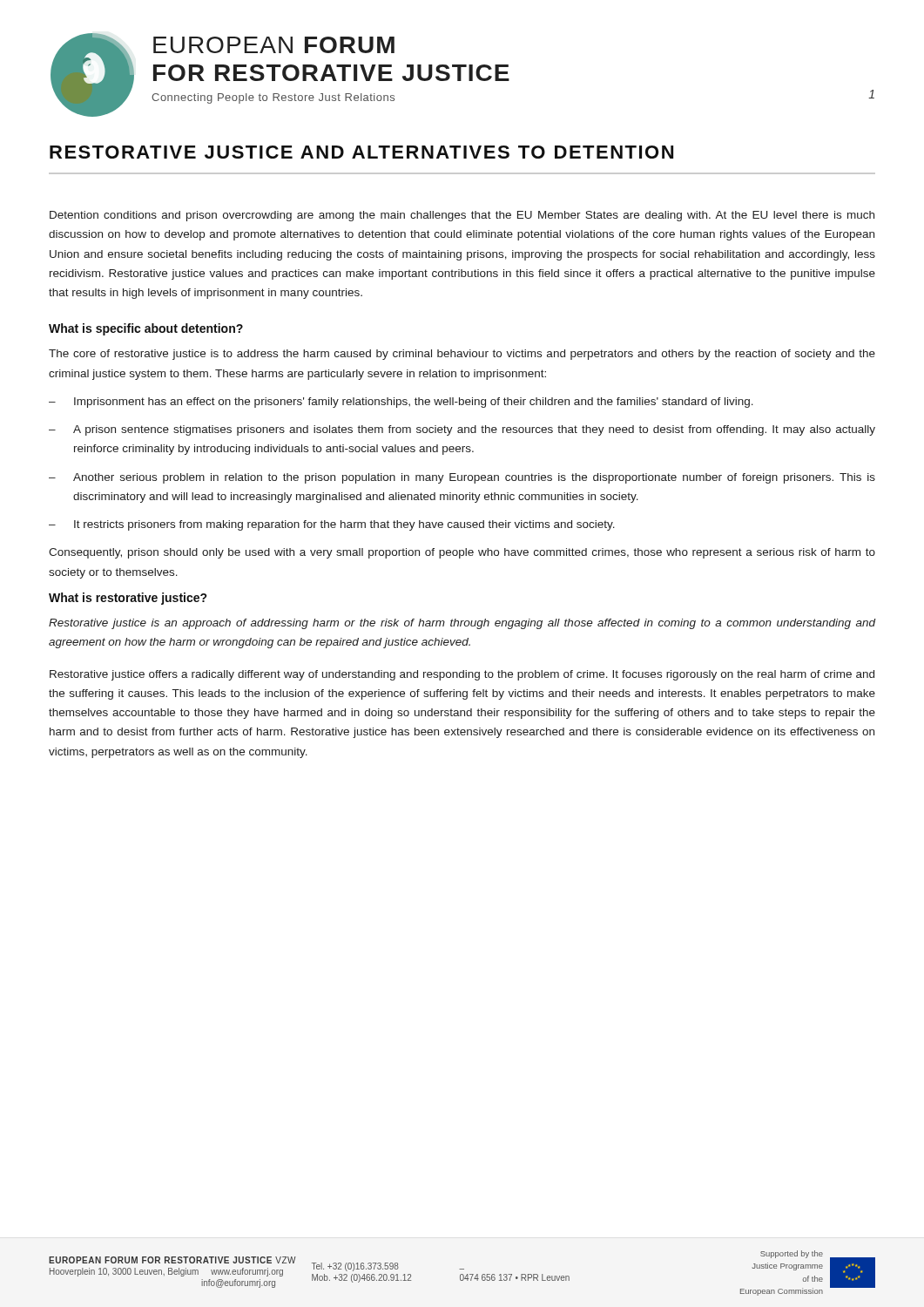Click the passage that begins "The core of restorative justice is to address"

pyautogui.click(x=462, y=363)
